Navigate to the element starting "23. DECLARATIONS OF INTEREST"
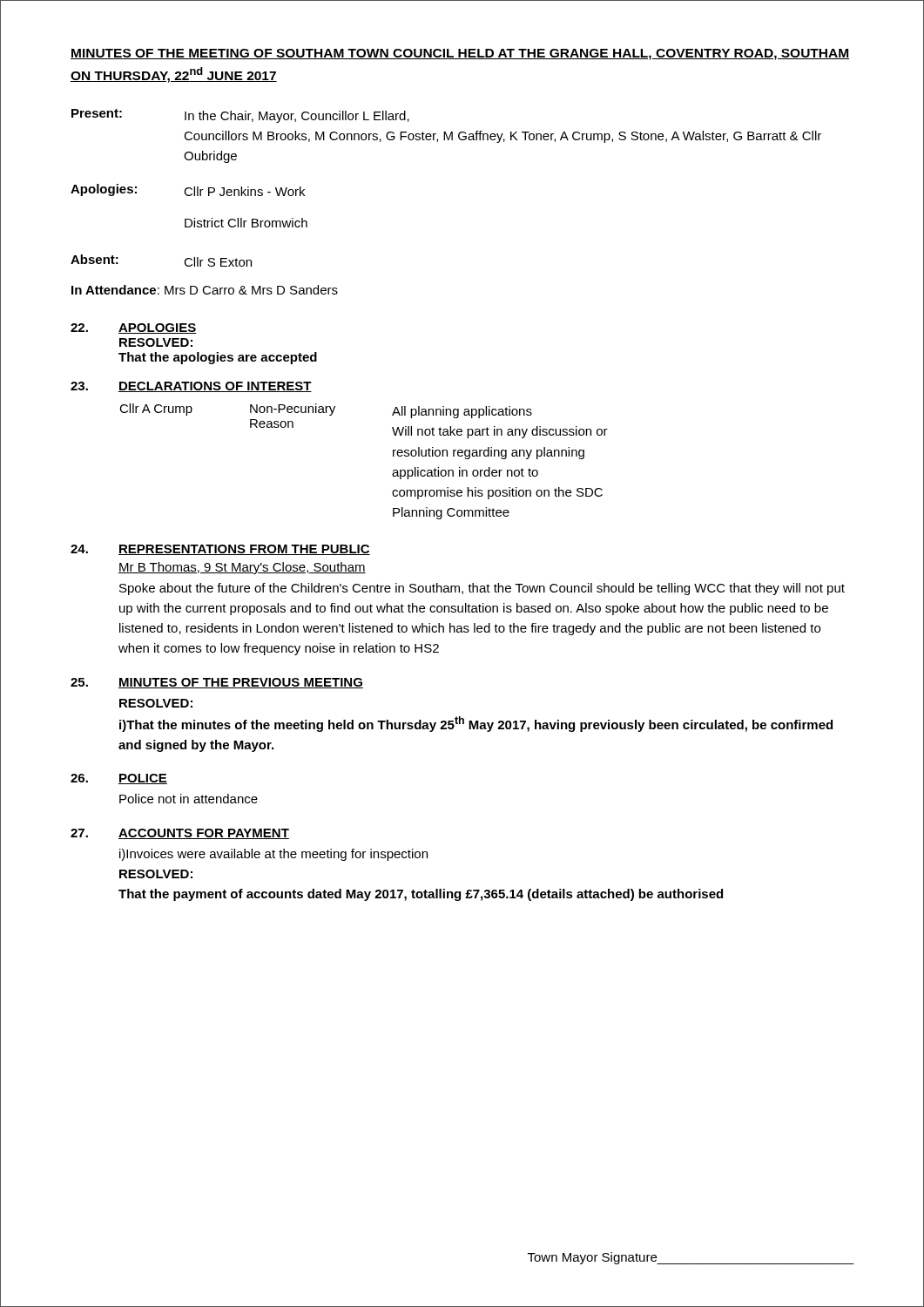Screen dimensions: 1307x924 191,387
